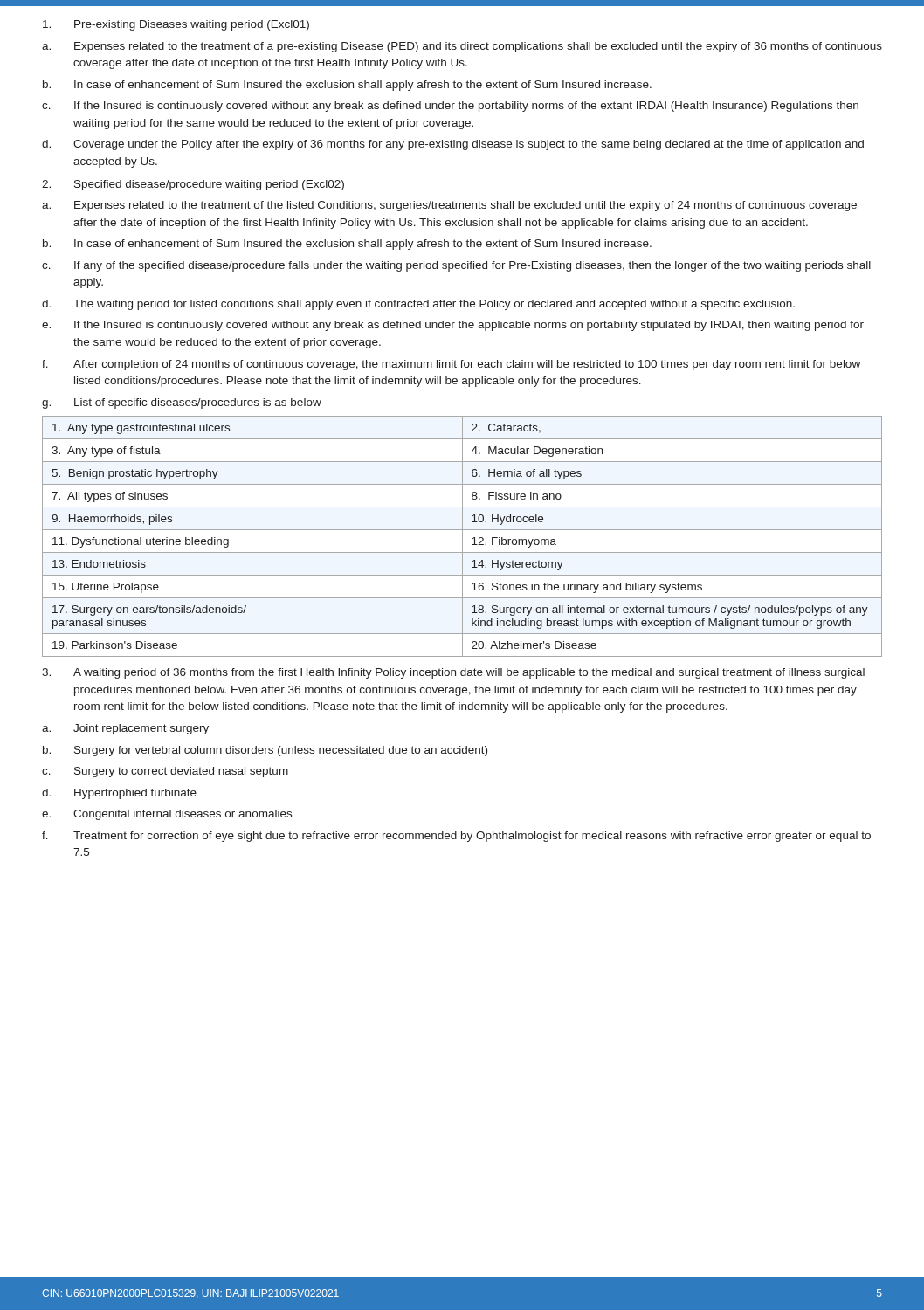Find the list item that reads "e. If the Insured"
The width and height of the screenshot is (924, 1310).
pos(462,334)
